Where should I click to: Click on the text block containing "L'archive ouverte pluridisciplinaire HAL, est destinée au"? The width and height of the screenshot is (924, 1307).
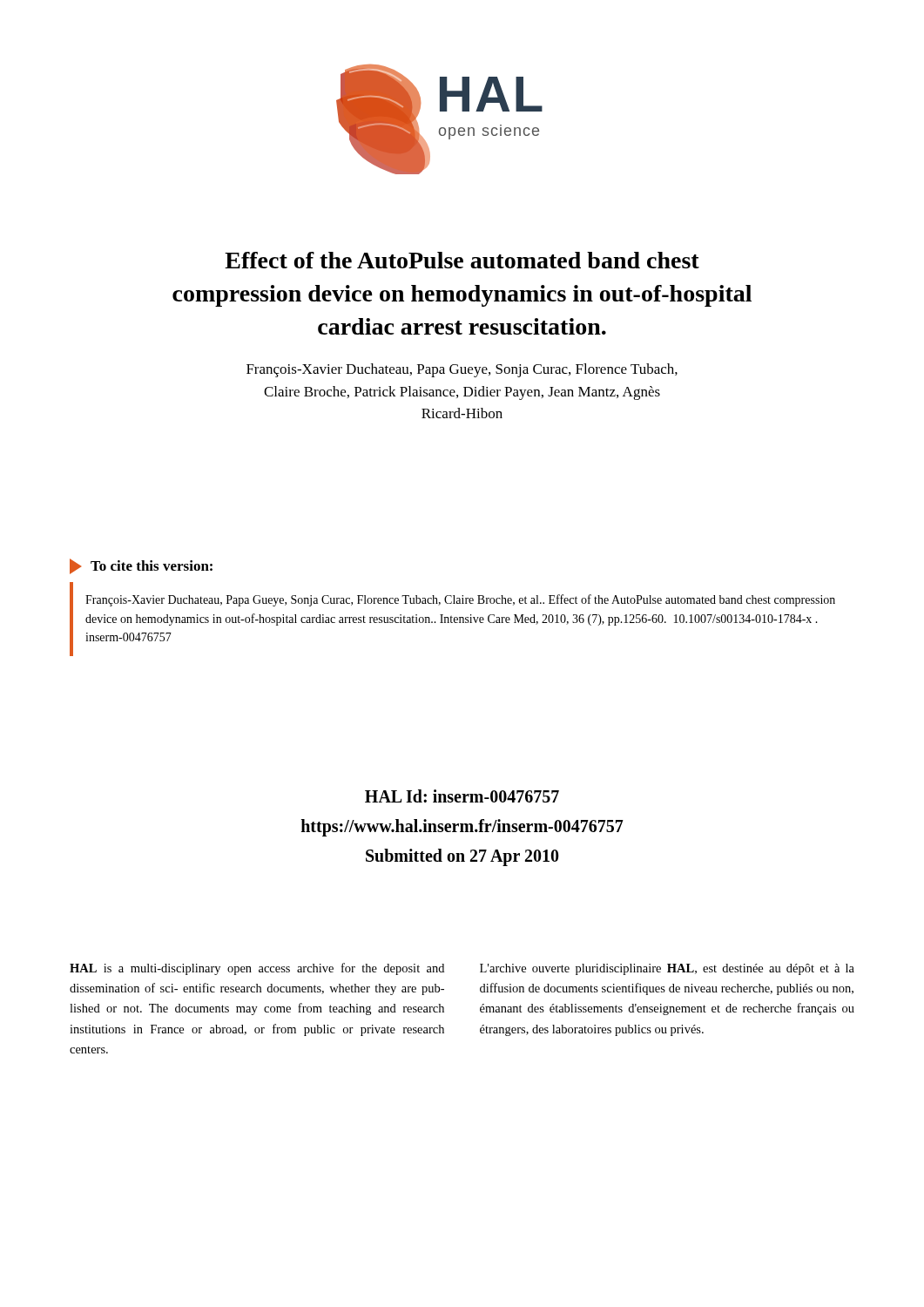tap(667, 998)
